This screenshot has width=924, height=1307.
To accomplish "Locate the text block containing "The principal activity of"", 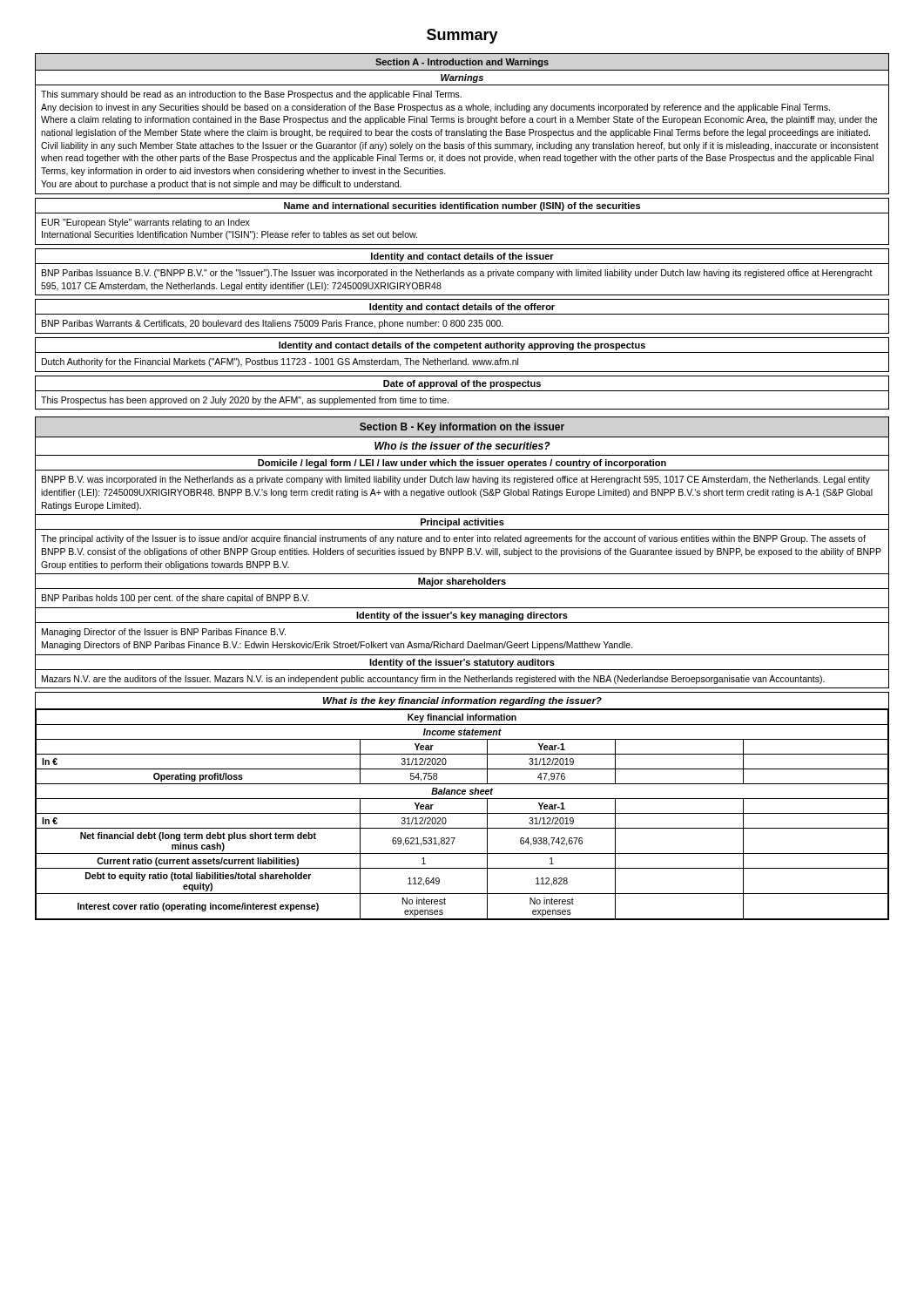I will (x=461, y=552).
